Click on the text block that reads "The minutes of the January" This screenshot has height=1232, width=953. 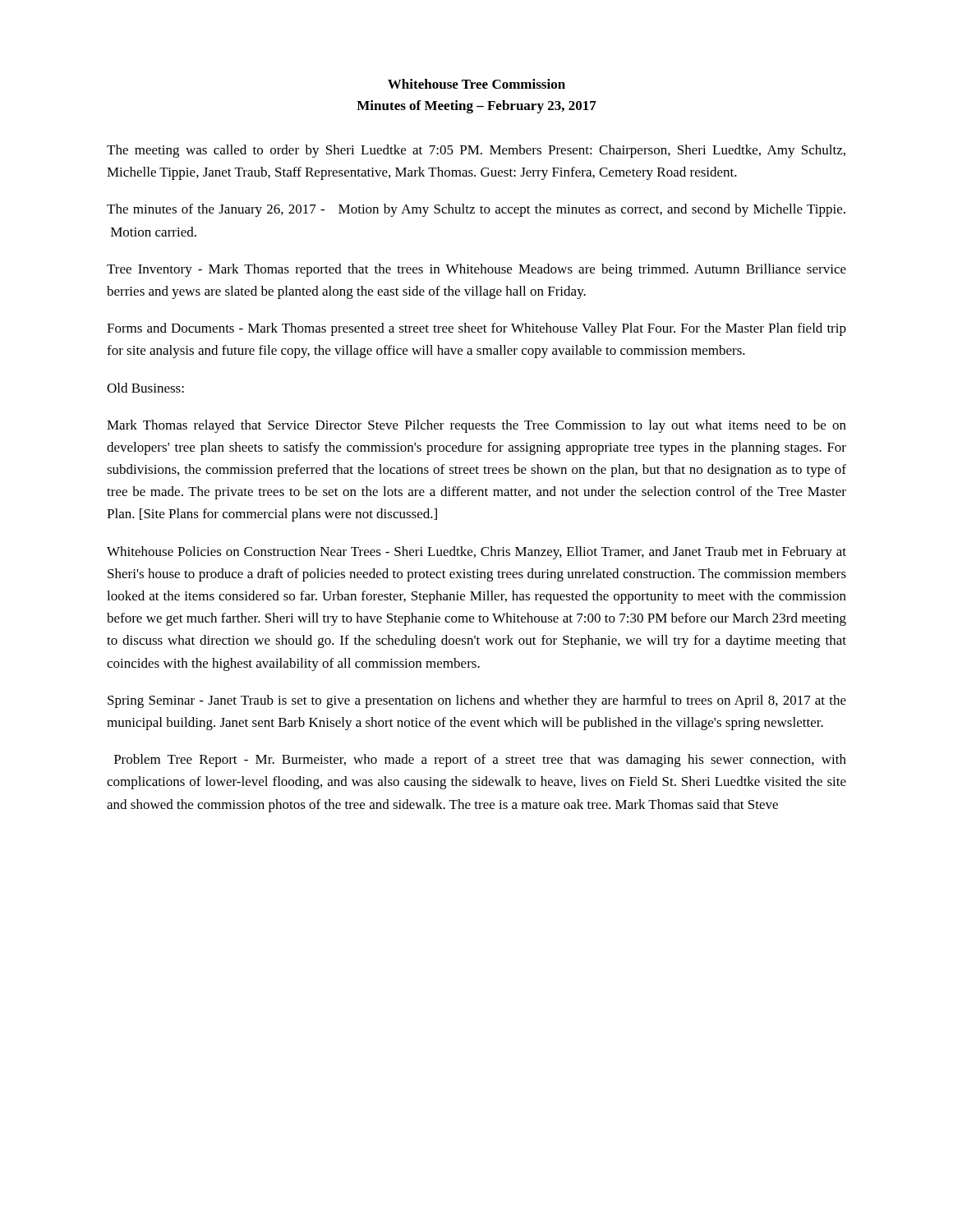pyautogui.click(x=476, y=221)
